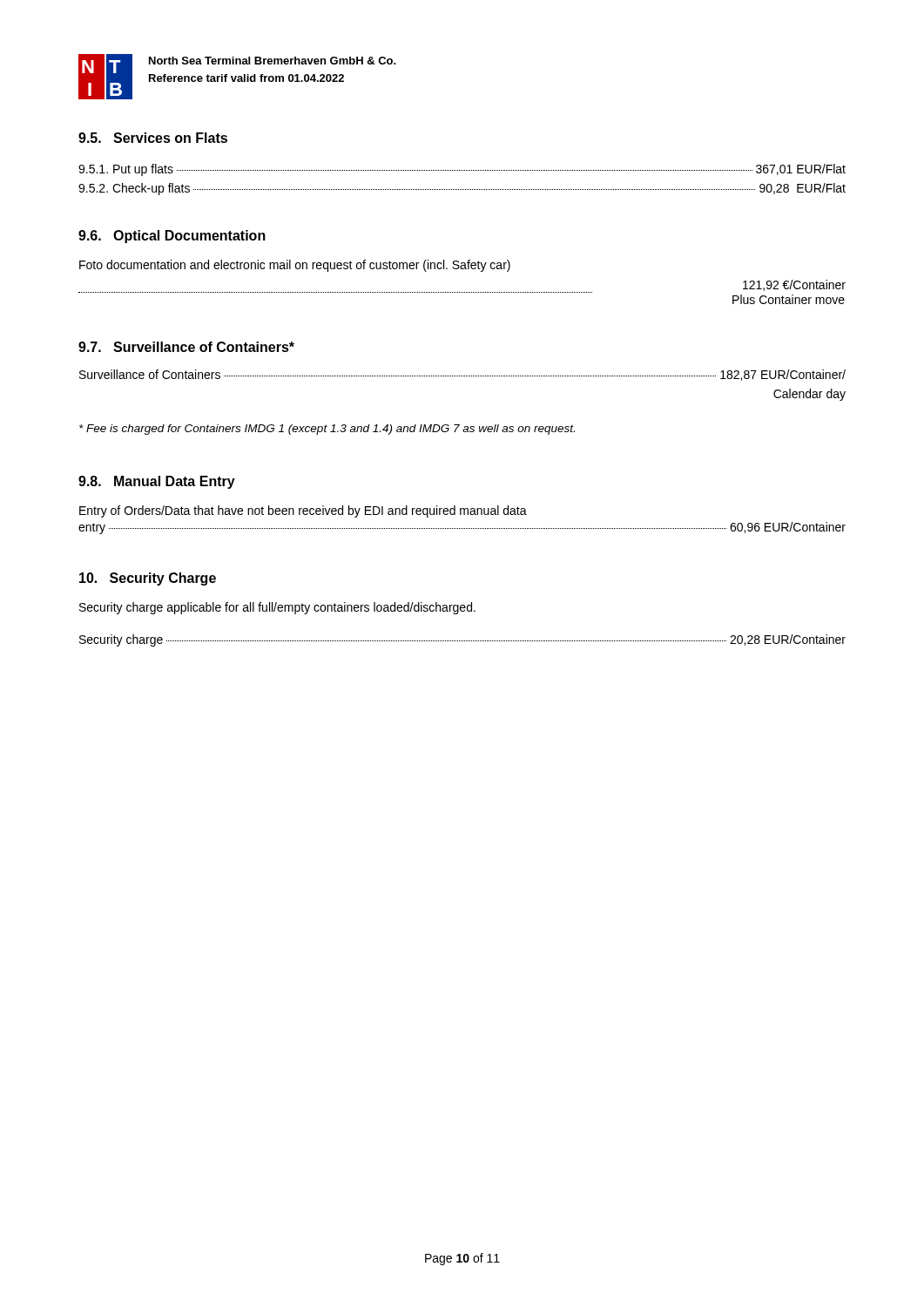The width and height of the screenshot is (924, 1307).
Task: Locate the element starting "entry 60,96 EUR/Container"
Action: pos(462,527)
